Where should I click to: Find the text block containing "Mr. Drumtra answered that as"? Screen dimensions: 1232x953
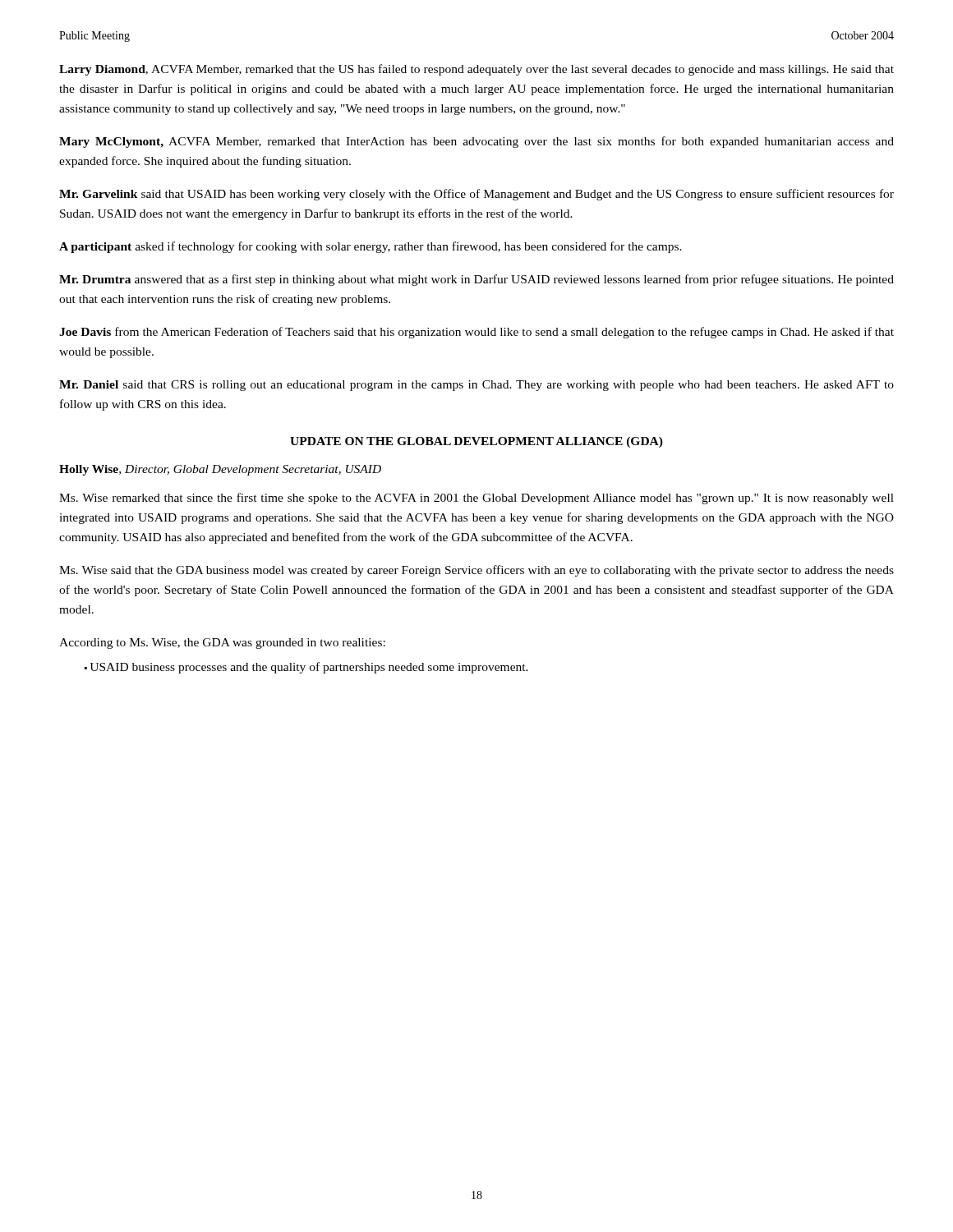[476, 289]
